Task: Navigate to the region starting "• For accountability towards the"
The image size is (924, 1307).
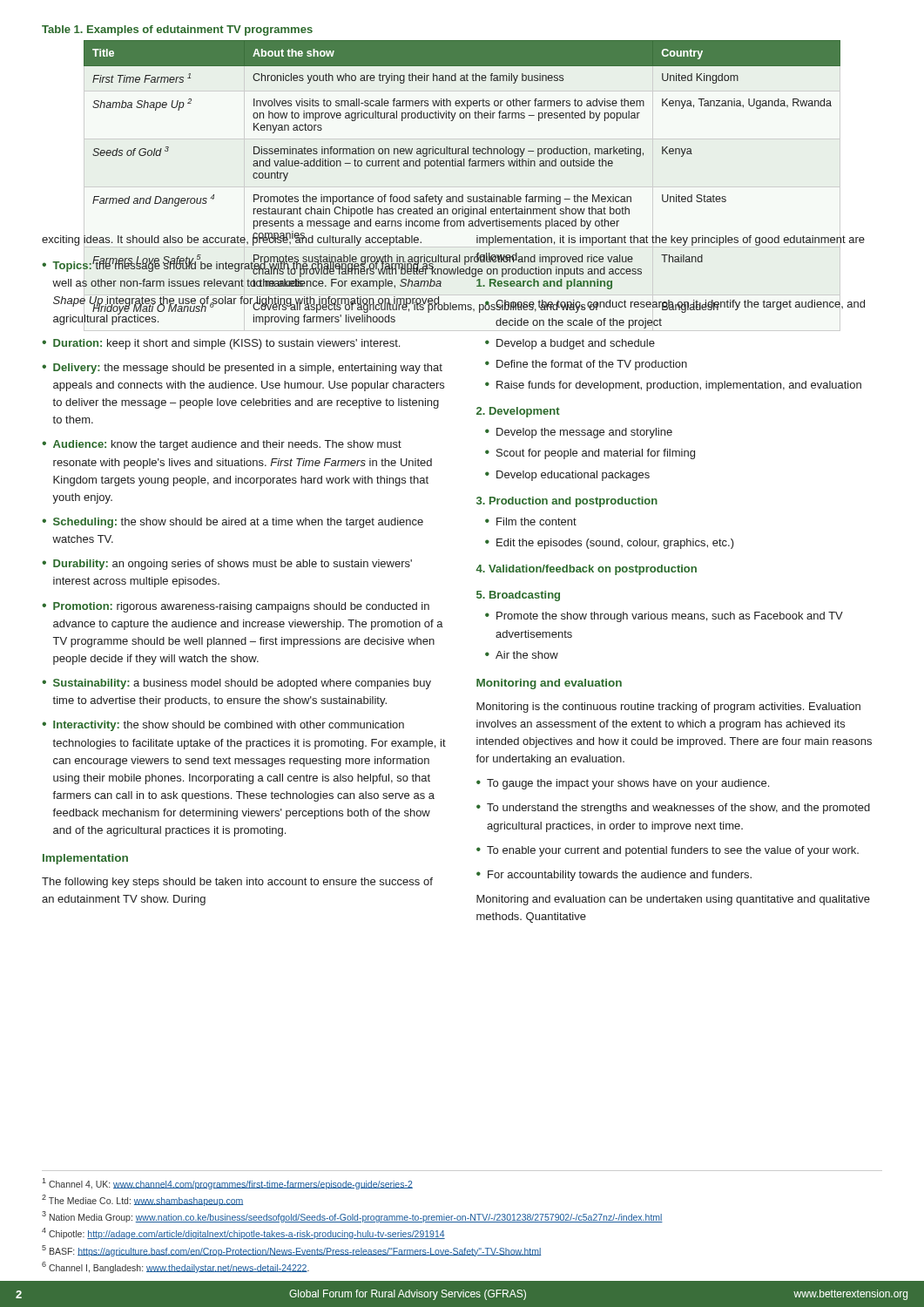Action: (679, 875)
